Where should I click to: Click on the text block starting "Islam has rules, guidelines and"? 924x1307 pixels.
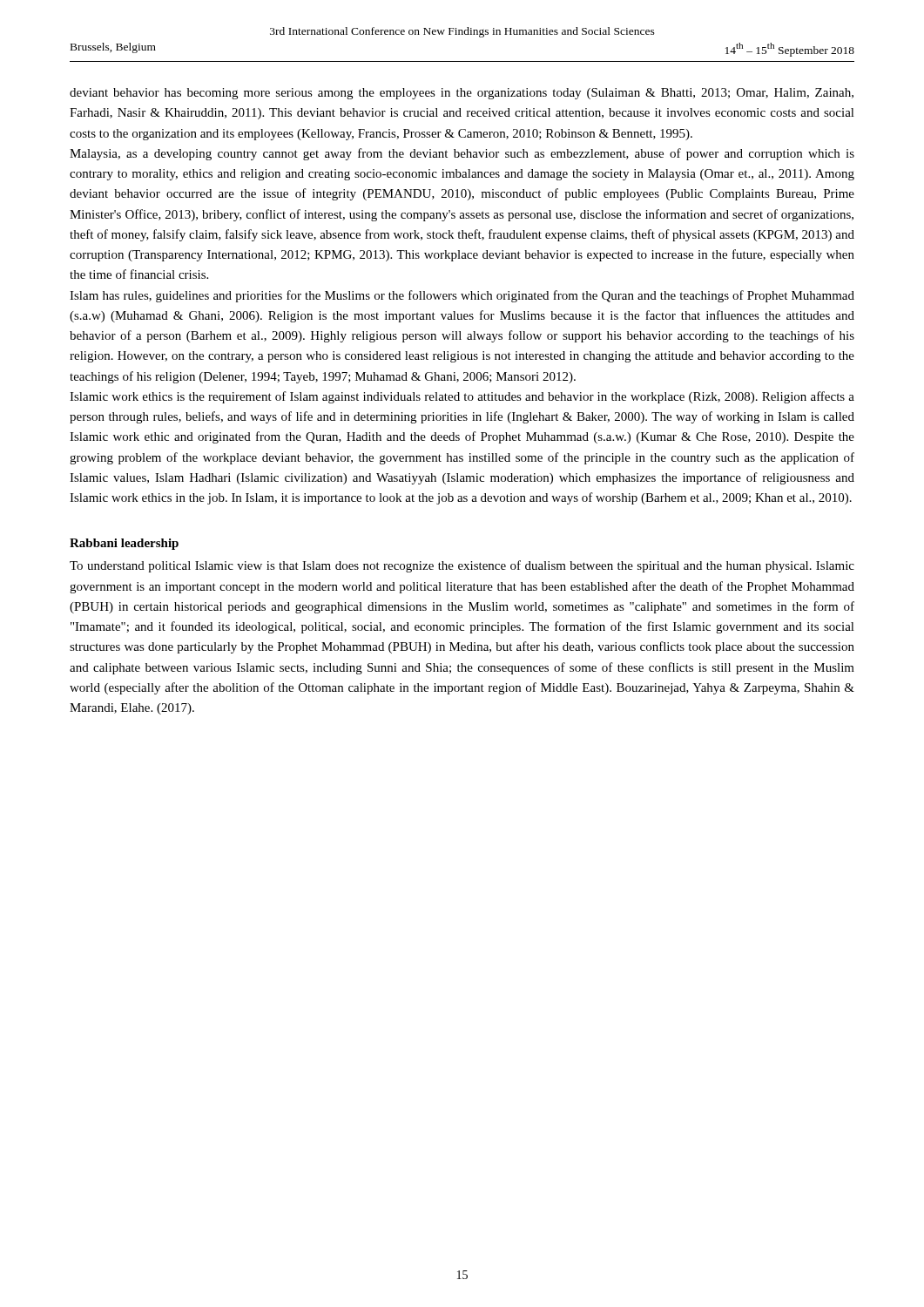[x=462, y=335]
